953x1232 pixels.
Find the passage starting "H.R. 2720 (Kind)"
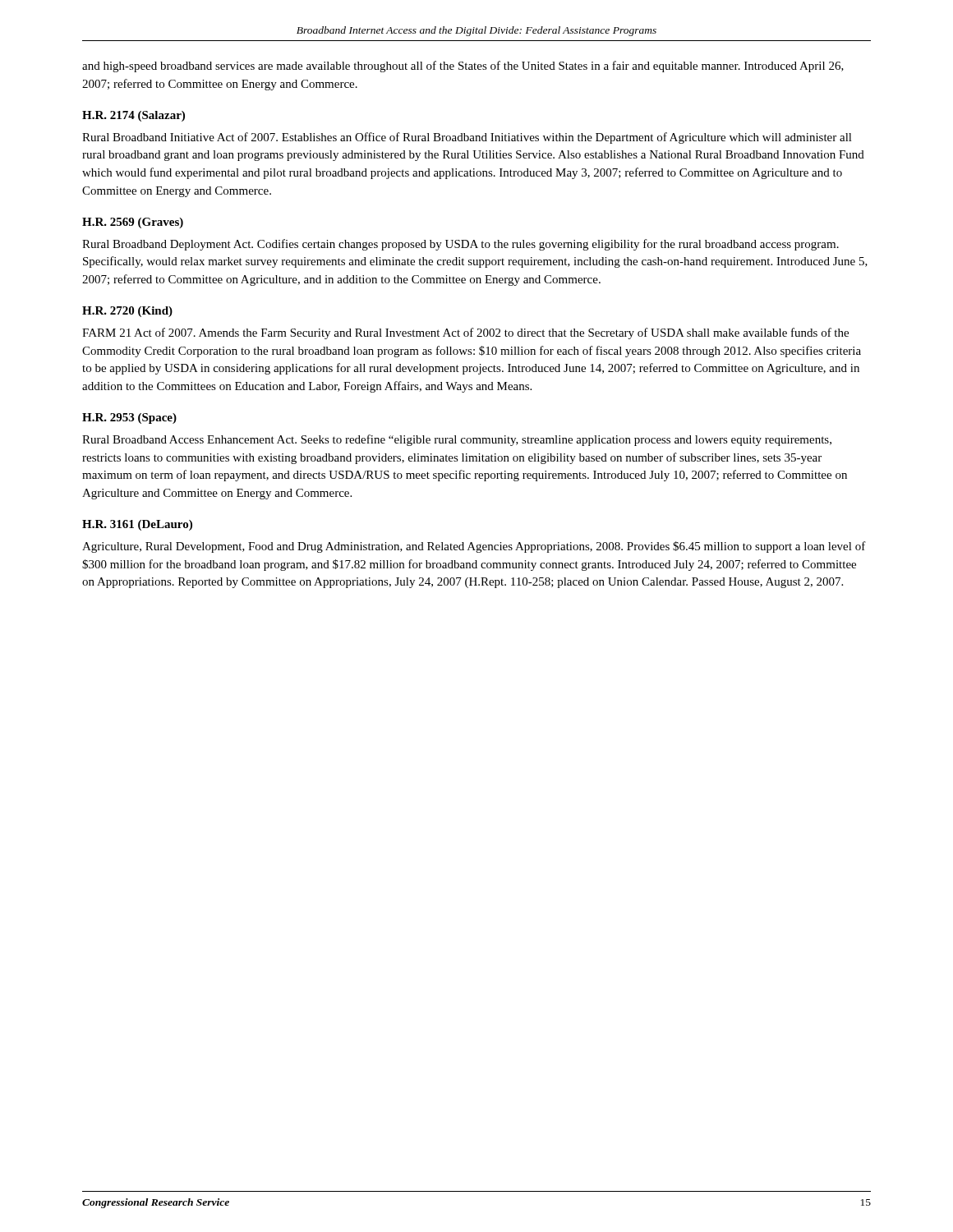127,310
